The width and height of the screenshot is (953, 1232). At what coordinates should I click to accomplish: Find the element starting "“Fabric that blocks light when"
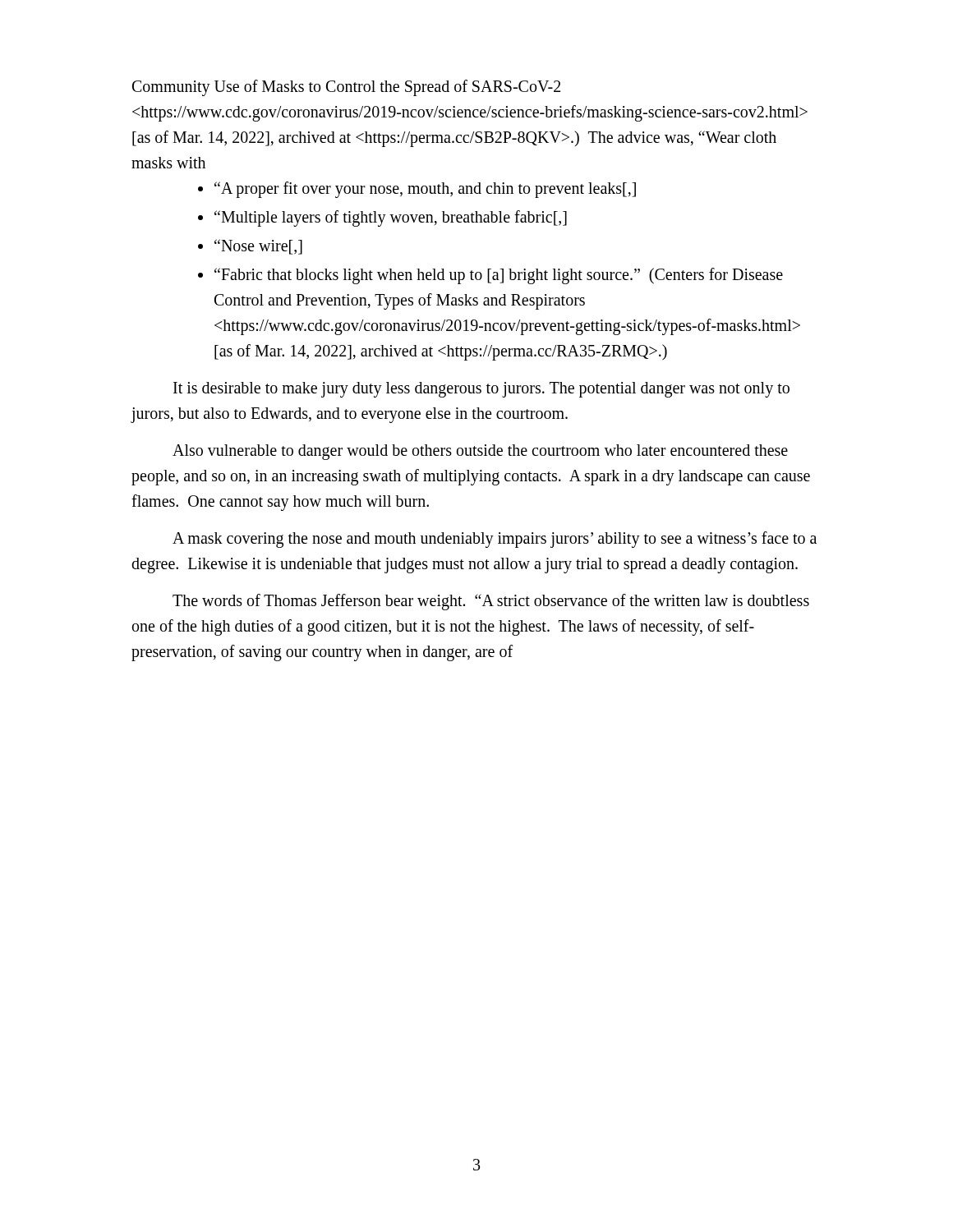coord(507,312)
